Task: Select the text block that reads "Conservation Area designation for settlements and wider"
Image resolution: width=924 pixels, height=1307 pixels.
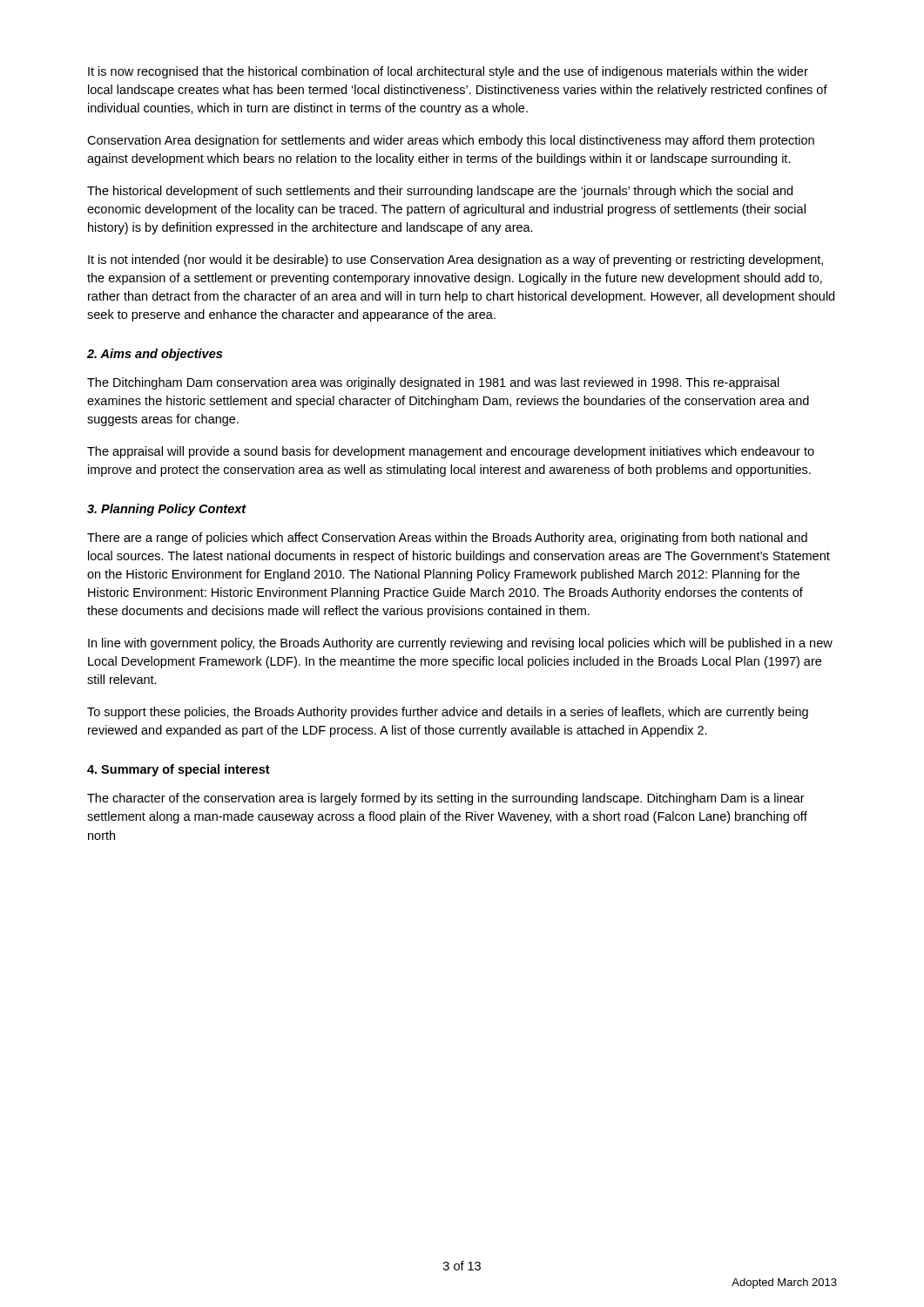Action: pos(451,149)
